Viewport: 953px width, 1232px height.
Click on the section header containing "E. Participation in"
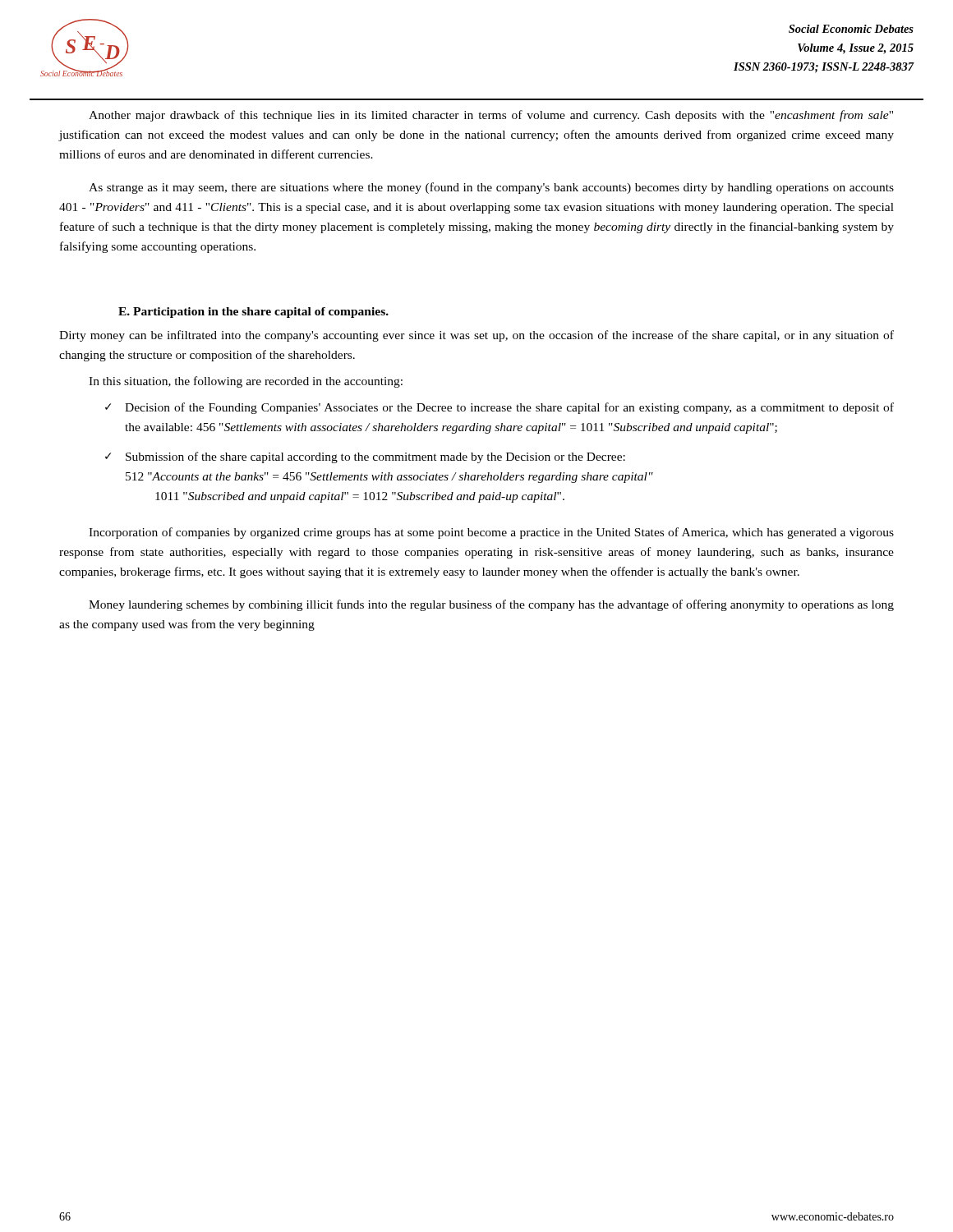click(253, 311)
